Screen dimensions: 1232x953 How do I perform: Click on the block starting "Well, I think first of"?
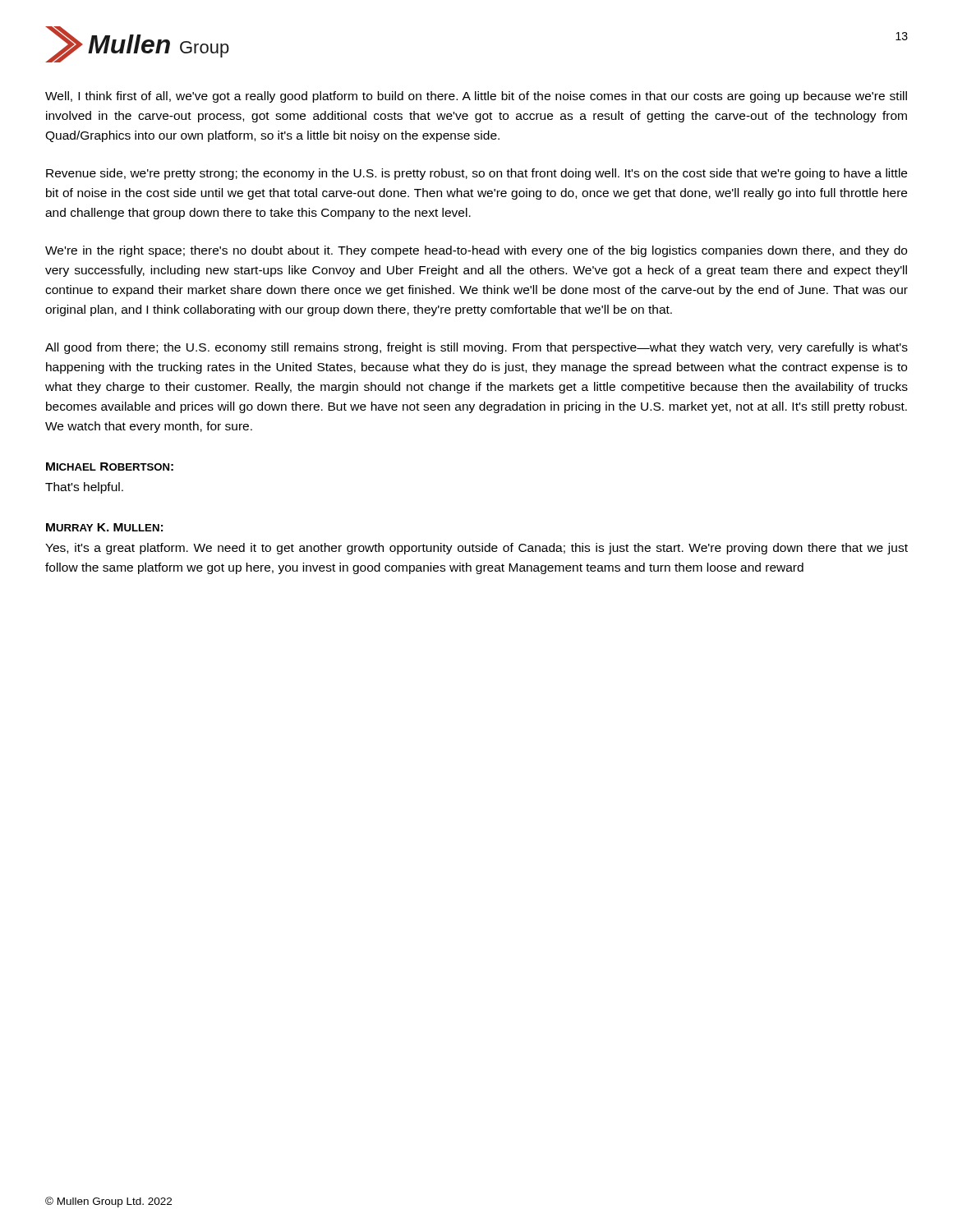coord(476,115)
